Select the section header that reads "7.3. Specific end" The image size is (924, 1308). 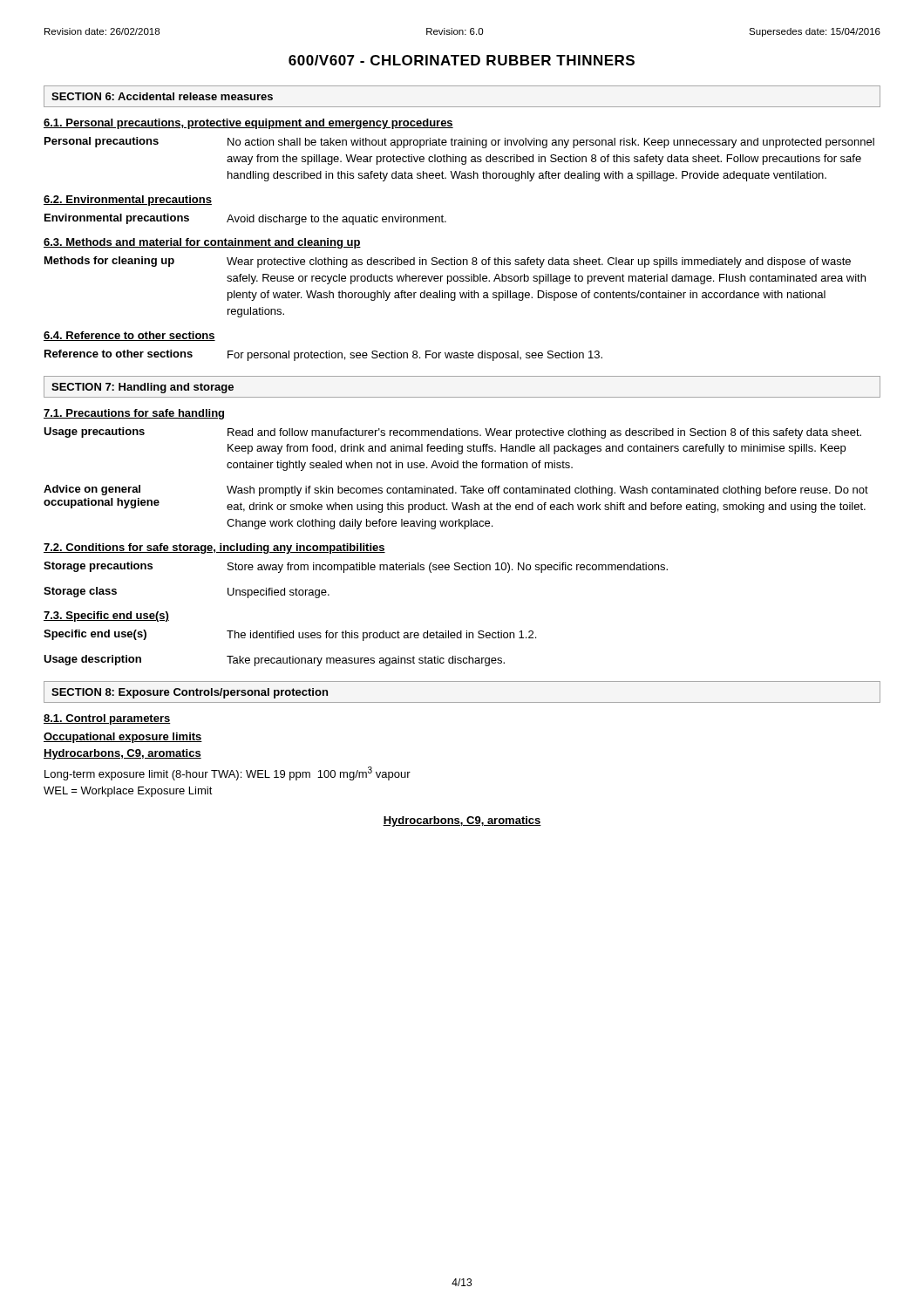tap(106, 616)
